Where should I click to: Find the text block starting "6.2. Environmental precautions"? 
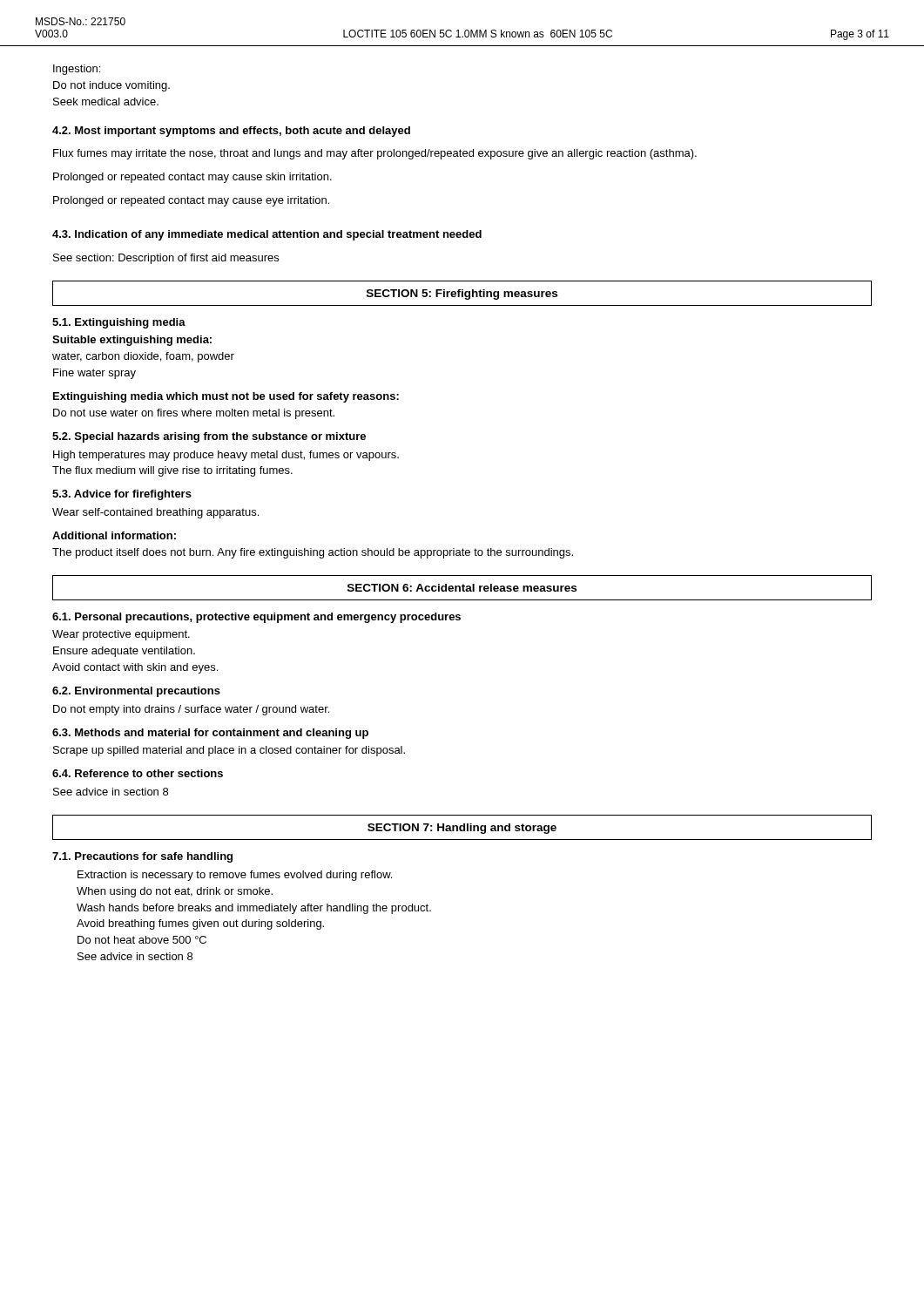[x=136, y=690]
